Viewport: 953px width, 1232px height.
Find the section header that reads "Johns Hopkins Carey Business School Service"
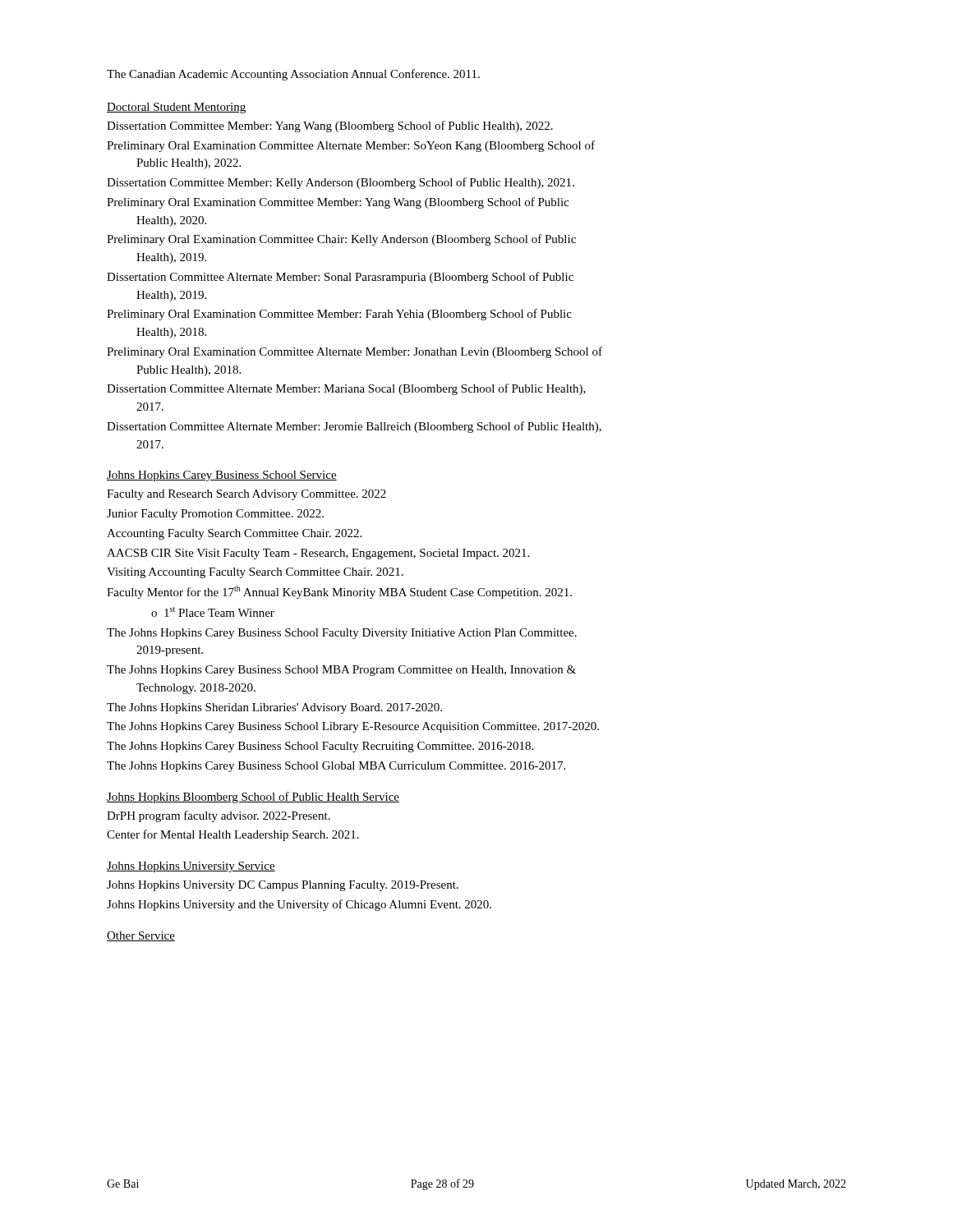point(222,475)
